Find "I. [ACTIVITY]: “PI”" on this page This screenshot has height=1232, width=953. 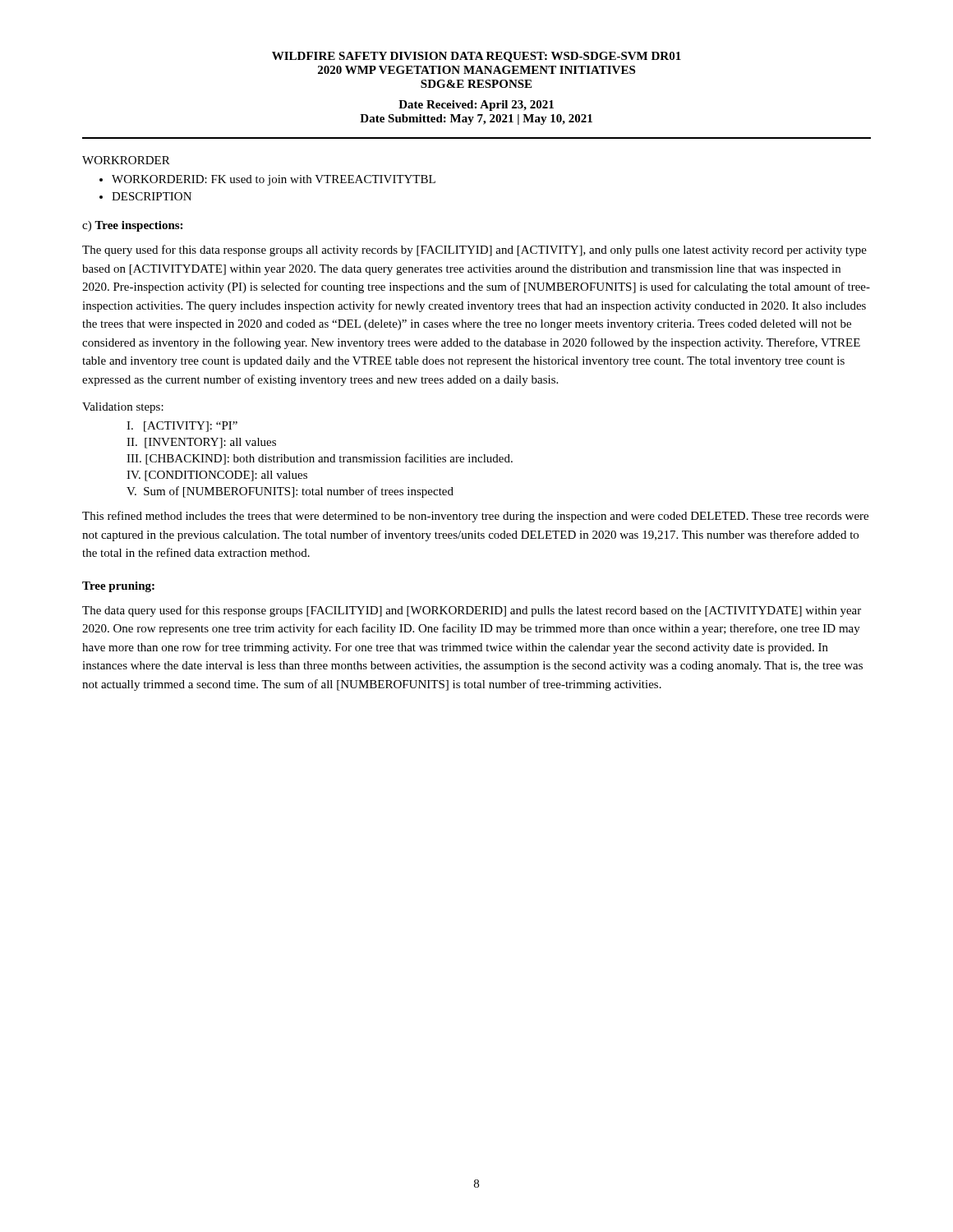pyautogui.click(x=182, y=425)
